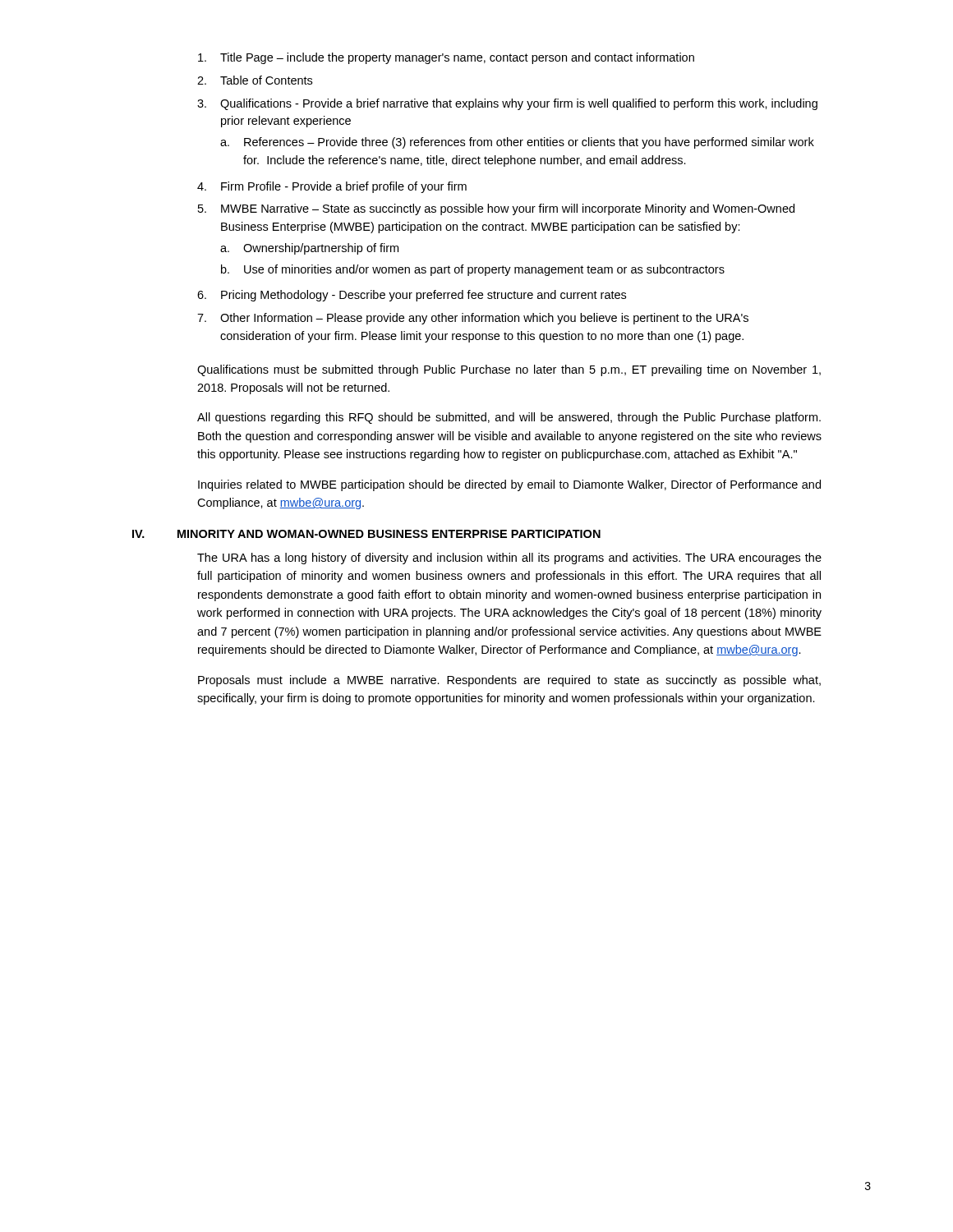Image resolution: width=953 pixels, height=1232 pixels.
Task: Navigate to the element starting "References – Provide three (3) references"
Action: [532, 152]
